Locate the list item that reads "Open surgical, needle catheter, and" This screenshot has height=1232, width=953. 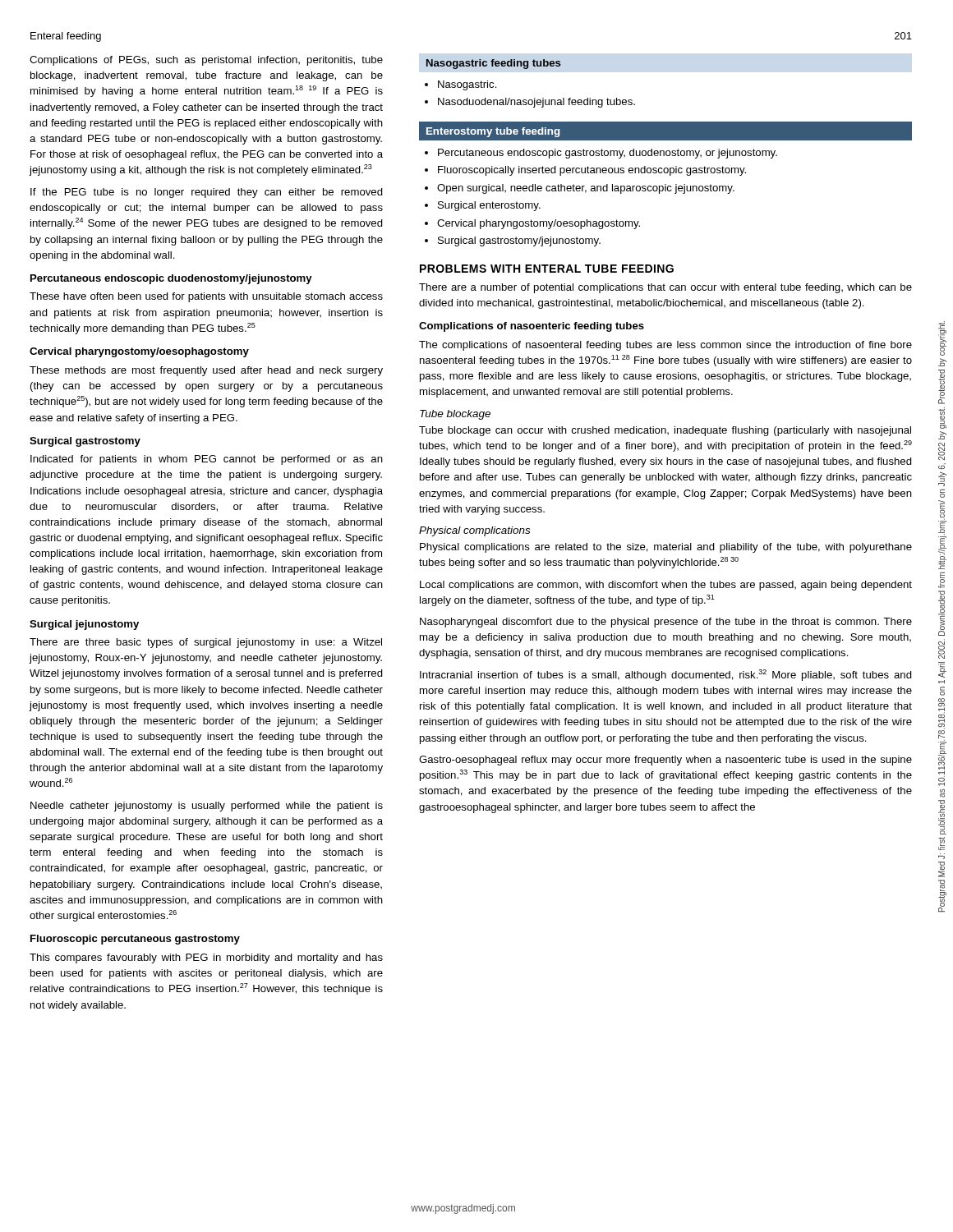[x=586, y=188]
